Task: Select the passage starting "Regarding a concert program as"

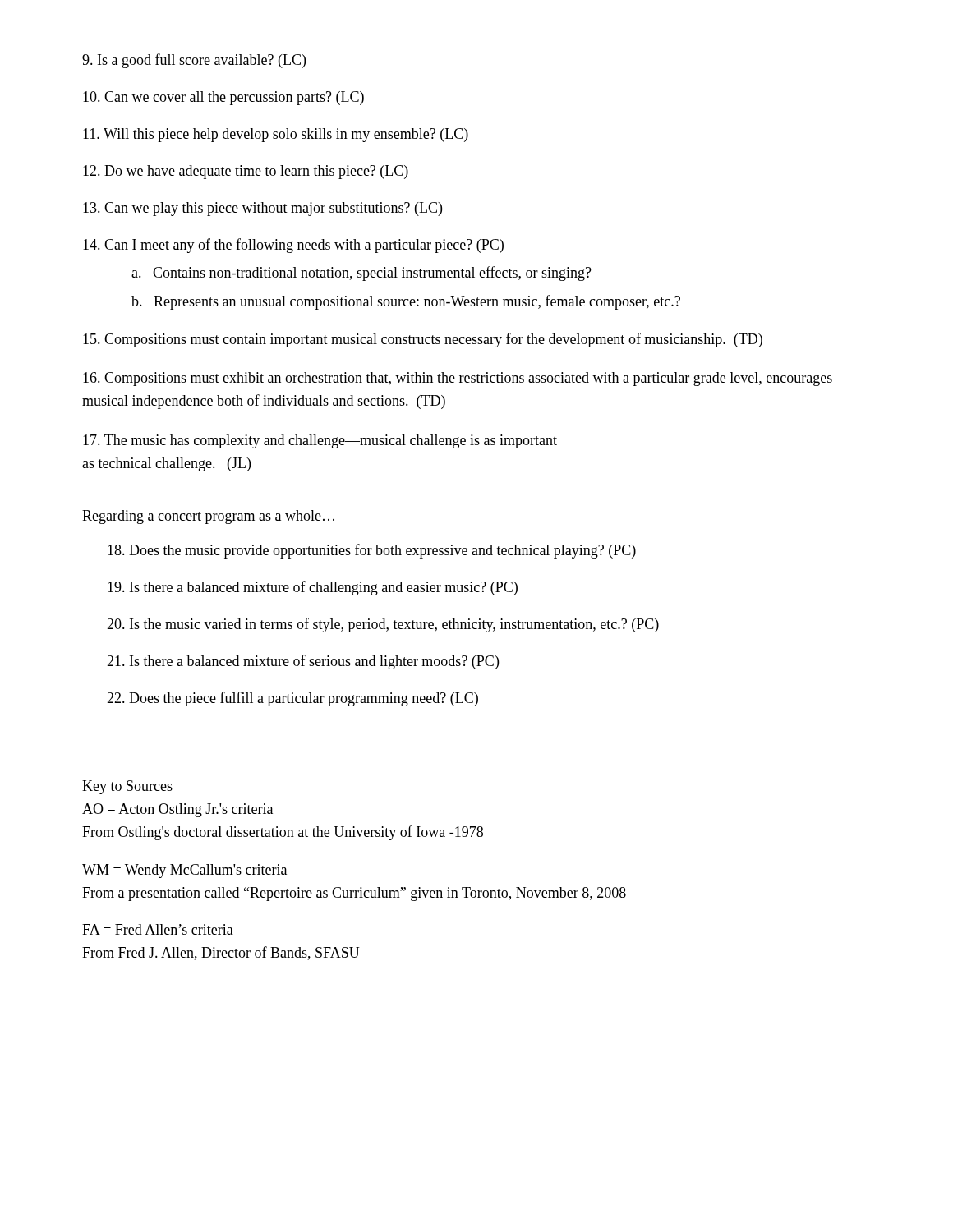Action: coord(209,516)
